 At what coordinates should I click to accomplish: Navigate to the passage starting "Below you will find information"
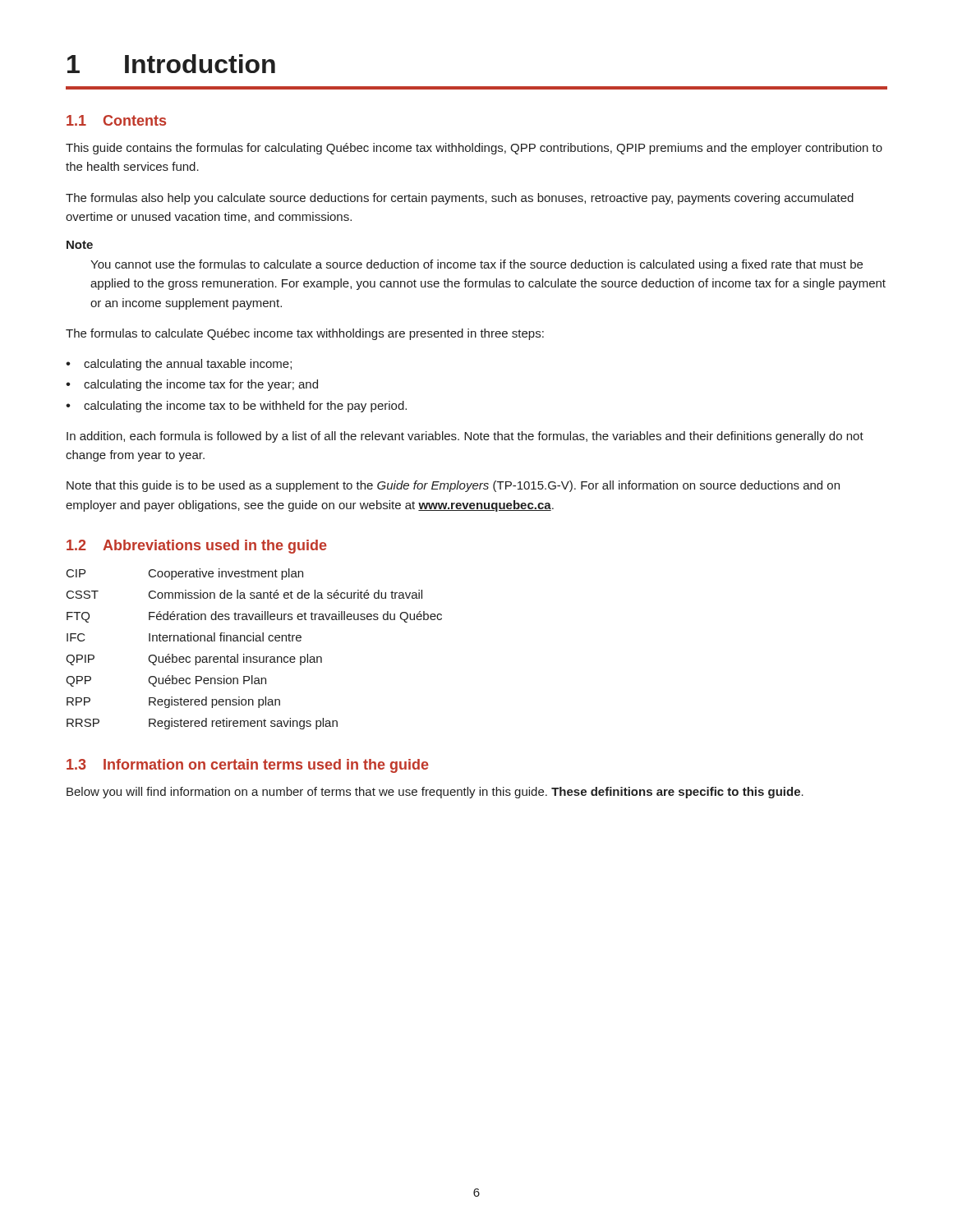pyautogui.click(x=435, y=791)
